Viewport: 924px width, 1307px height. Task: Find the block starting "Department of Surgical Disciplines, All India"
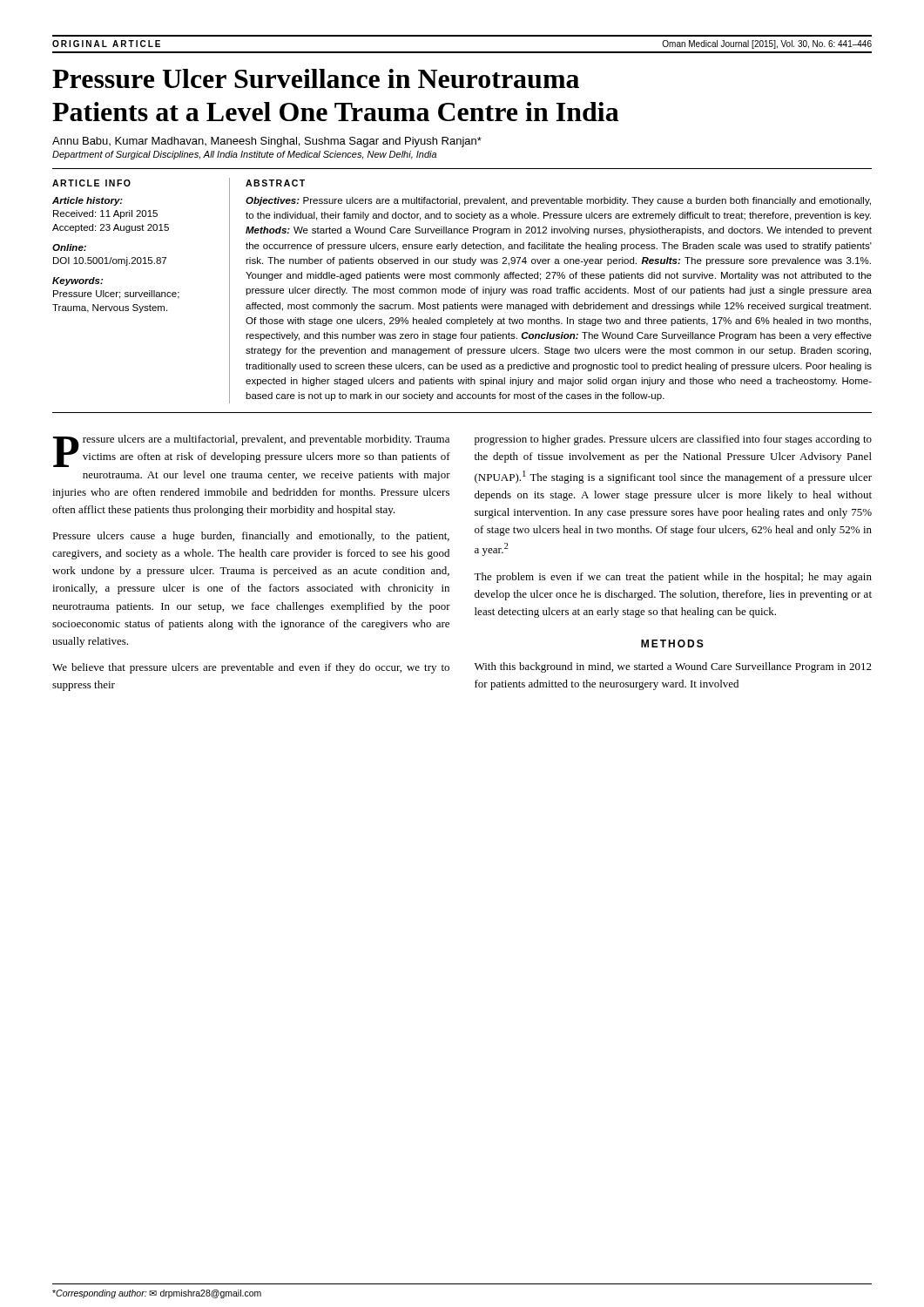[x=245, y=154]
